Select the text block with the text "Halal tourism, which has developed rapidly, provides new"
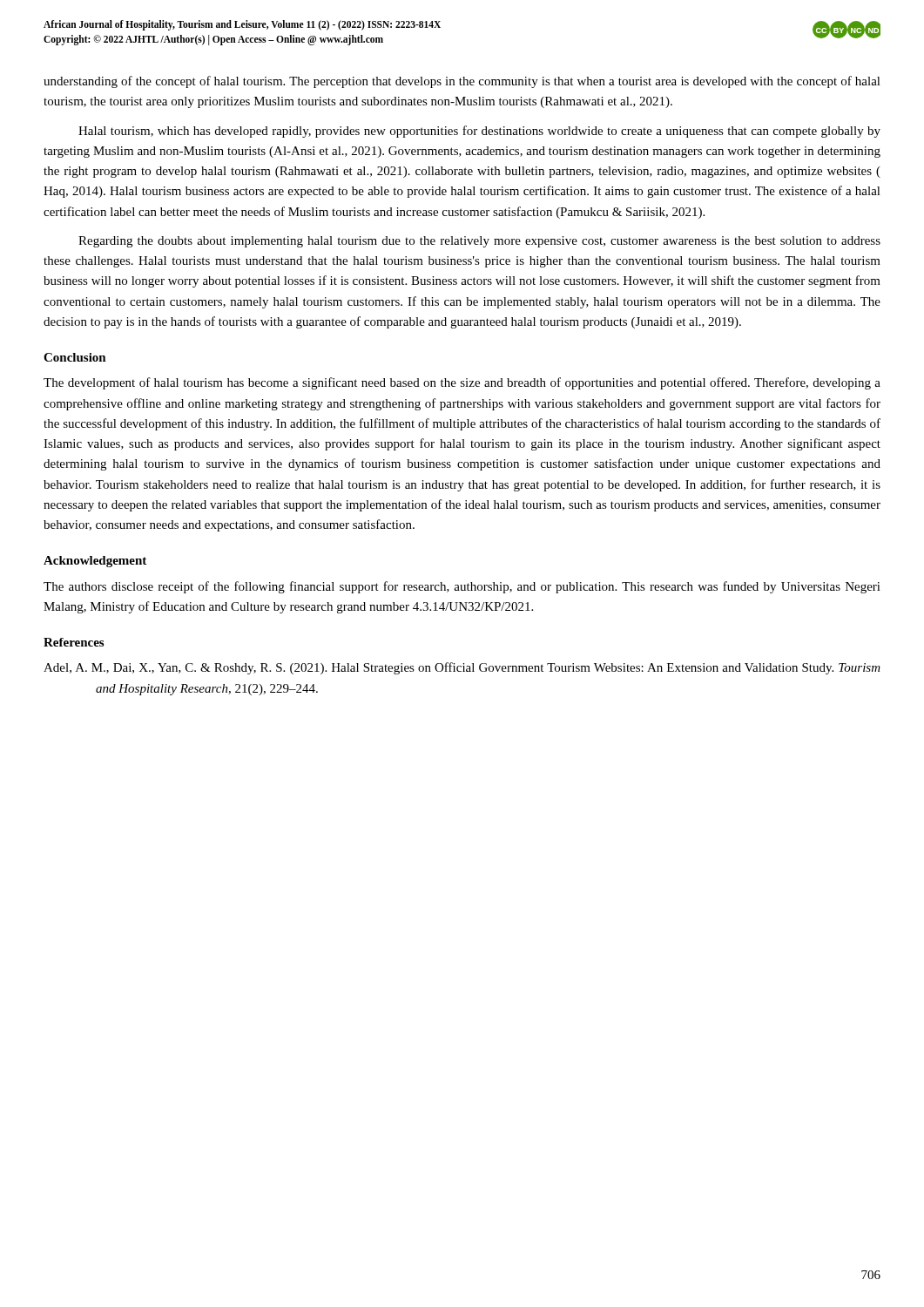The width and height of the screenshot is (924, 1307). pos(462,171)
